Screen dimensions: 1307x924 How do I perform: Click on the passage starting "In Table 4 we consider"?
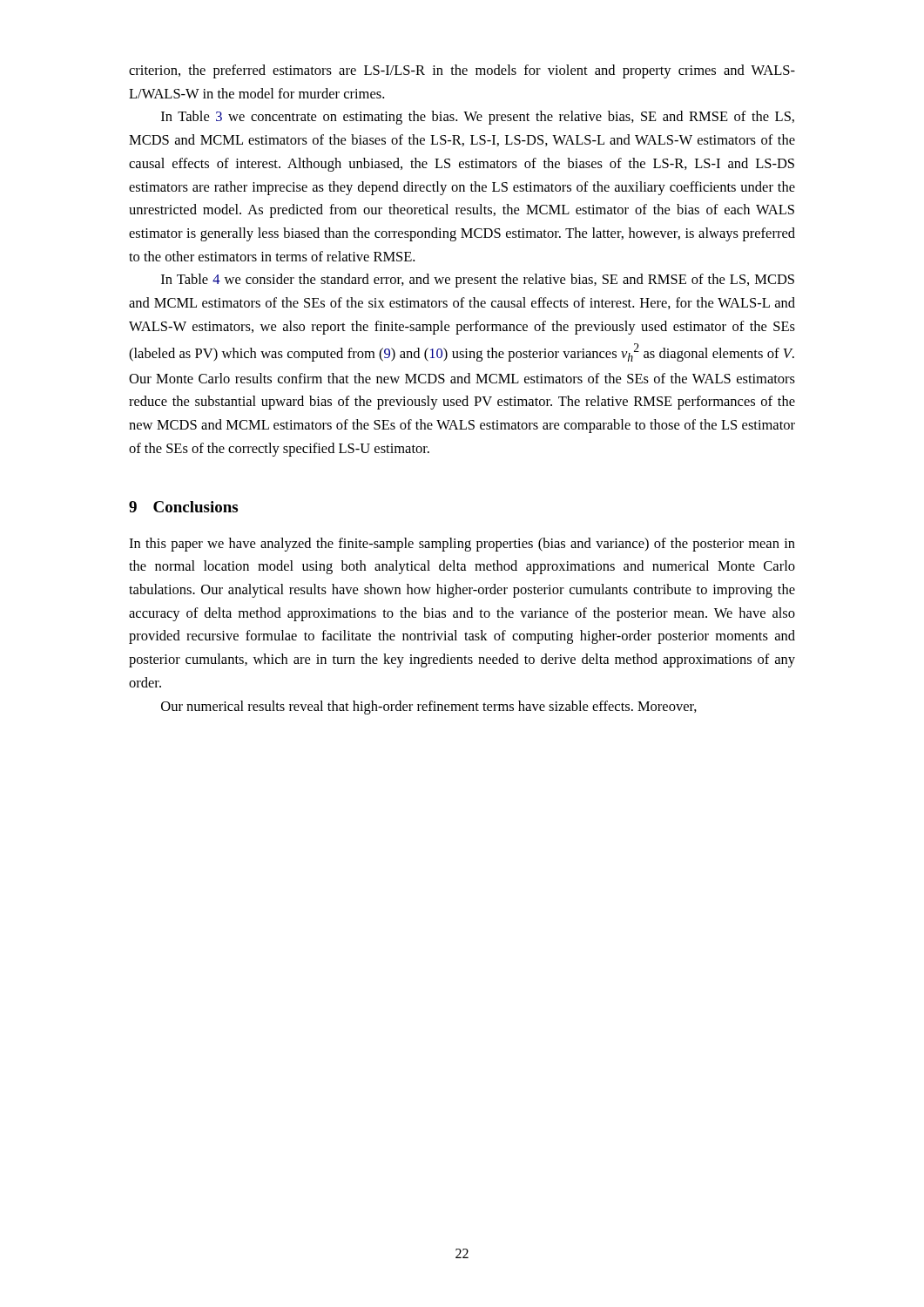point(462,365)
